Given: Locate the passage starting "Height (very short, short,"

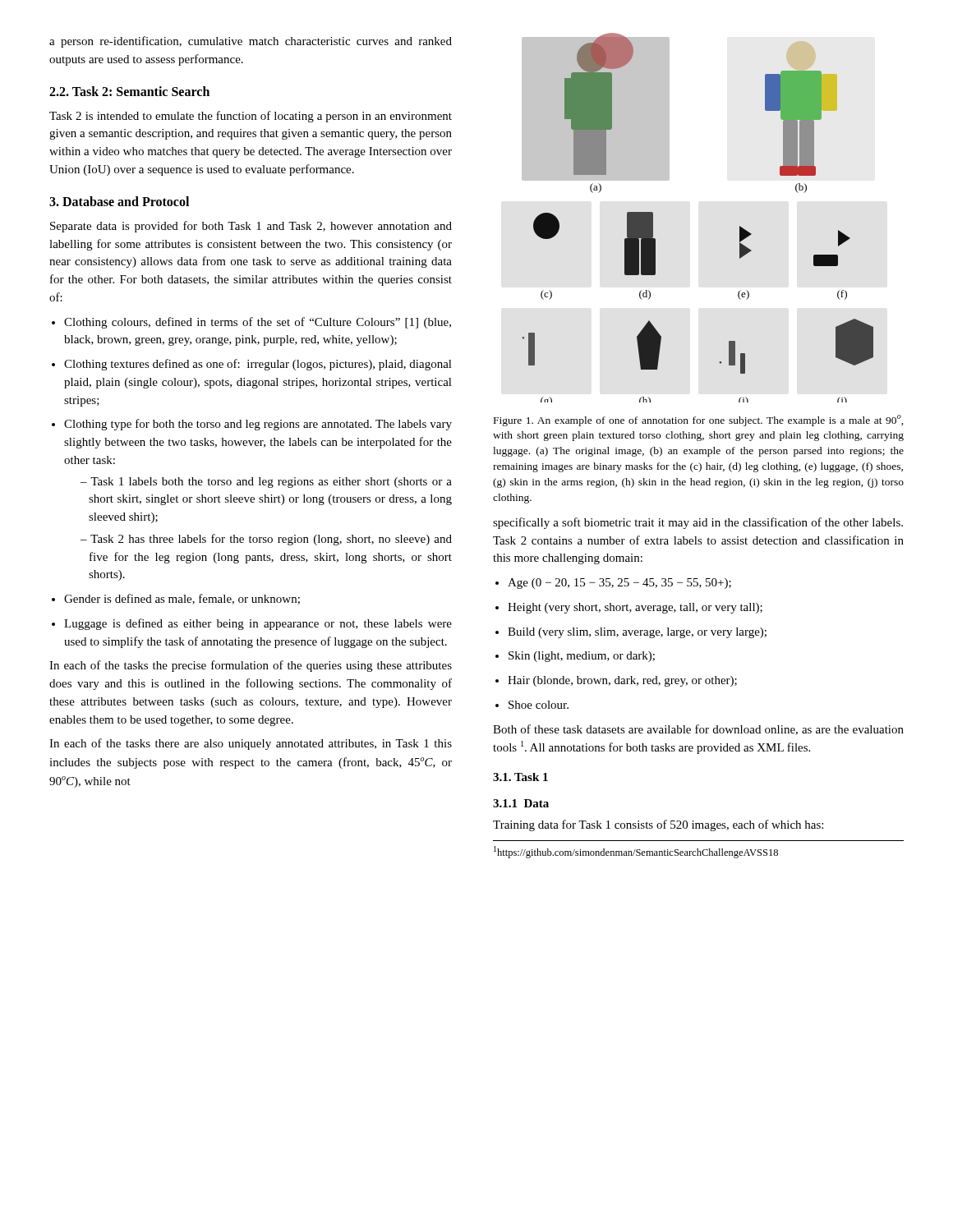Looking at the screenshot, I should click(x=698, y=608).
